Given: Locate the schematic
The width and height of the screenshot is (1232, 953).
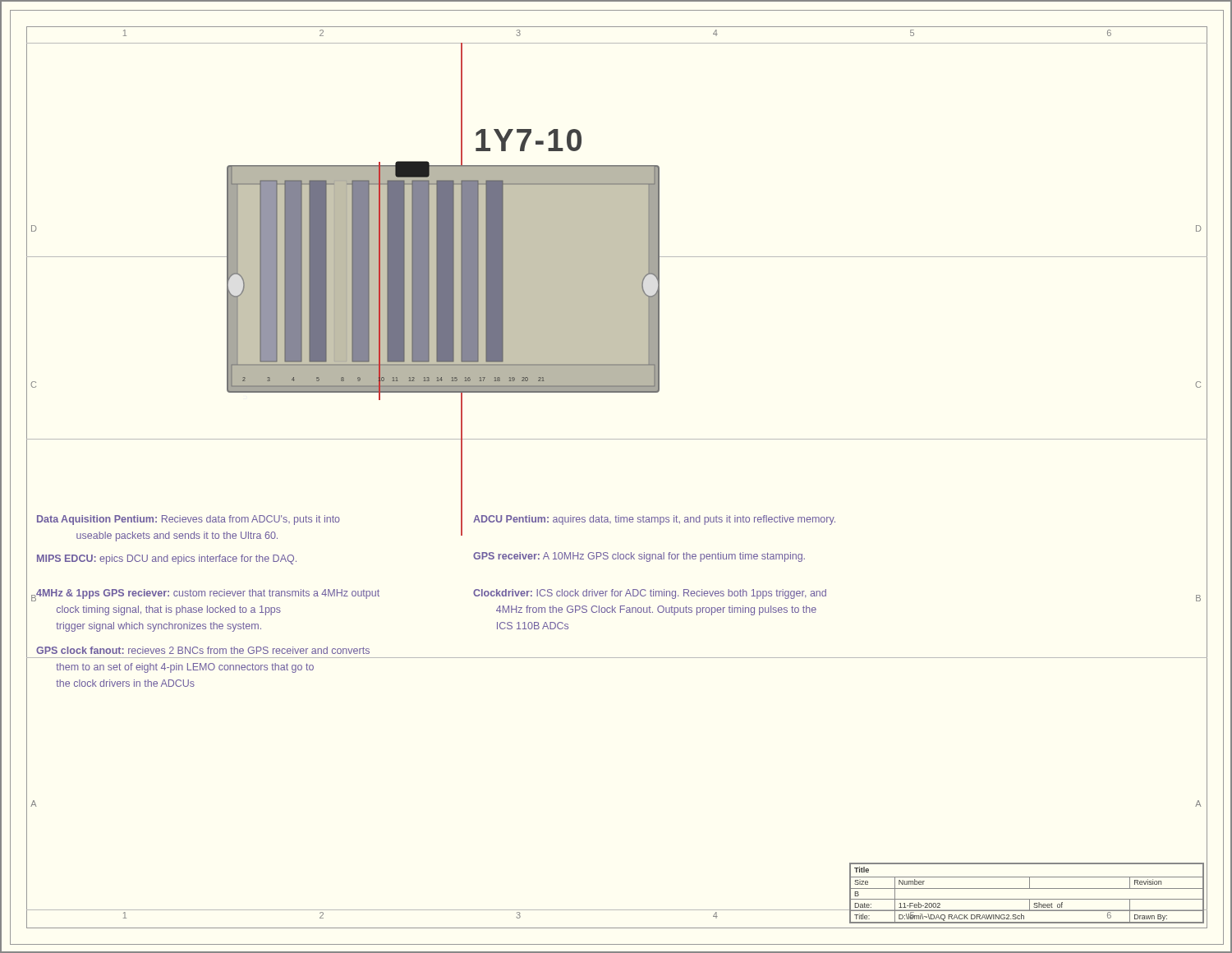Looking at the screenshot, I should point(443,279).
